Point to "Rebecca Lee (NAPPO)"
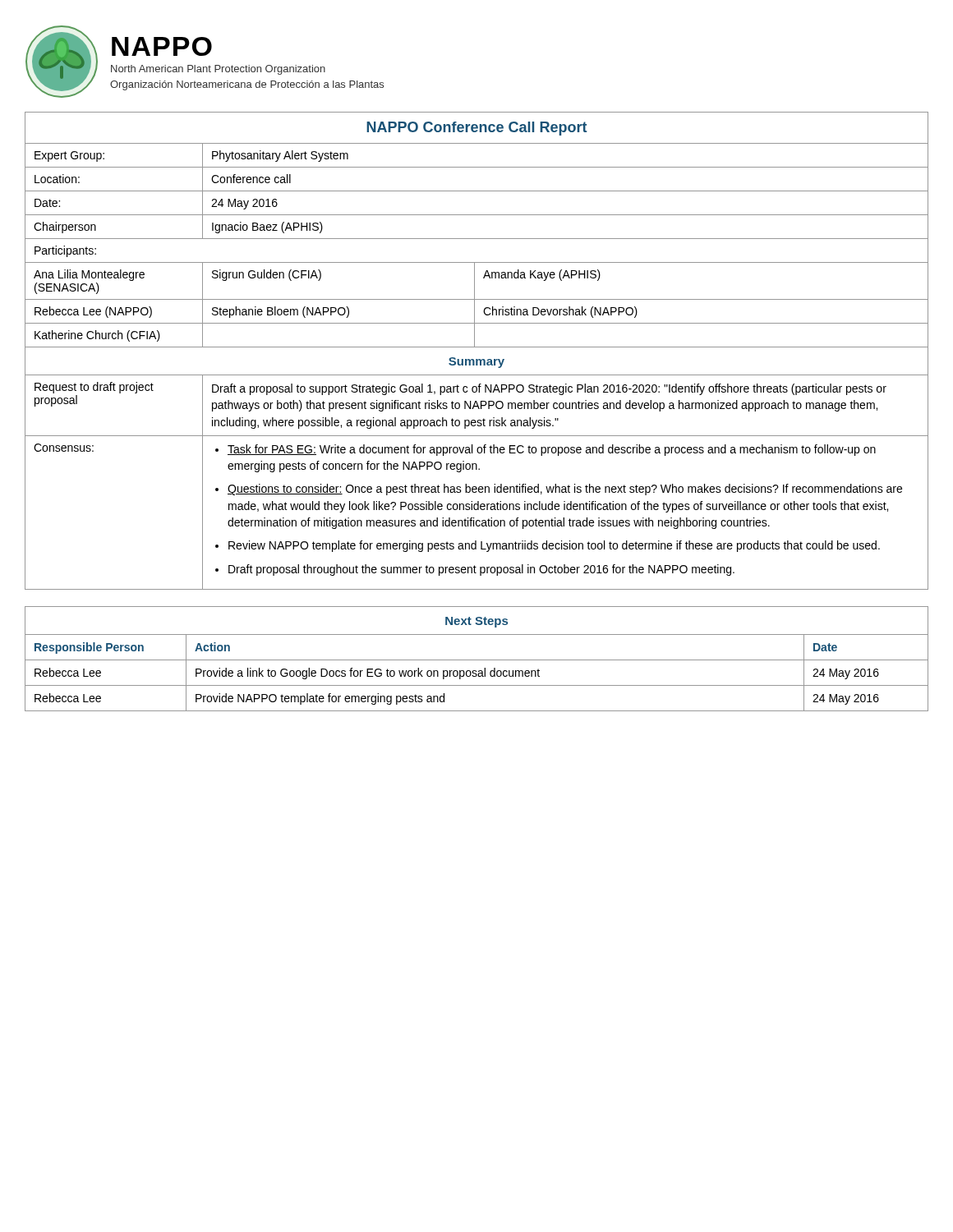Screen dimensions: 1232x953 point(93,311)
